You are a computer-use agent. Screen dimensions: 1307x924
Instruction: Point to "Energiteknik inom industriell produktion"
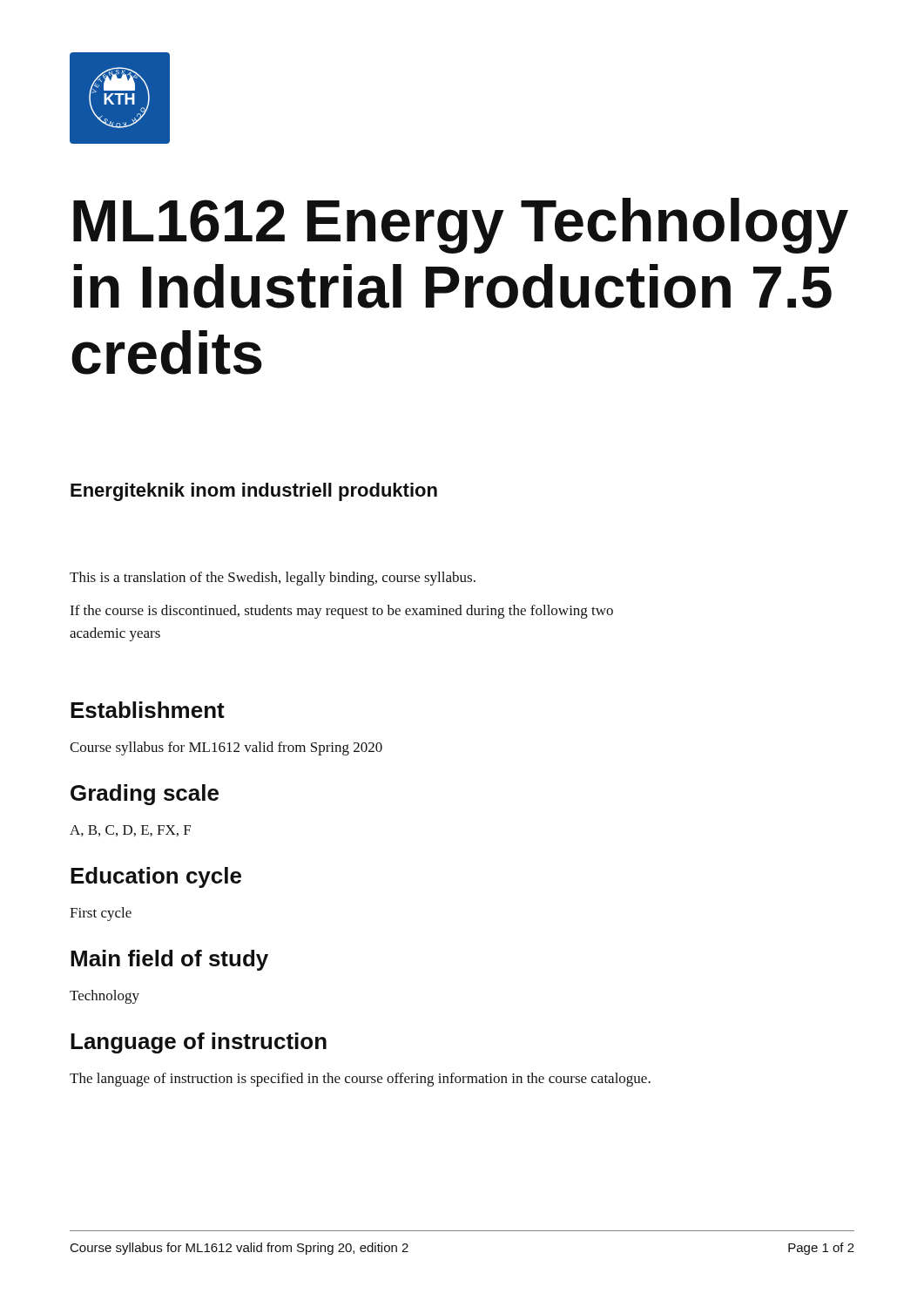point(254,490)
